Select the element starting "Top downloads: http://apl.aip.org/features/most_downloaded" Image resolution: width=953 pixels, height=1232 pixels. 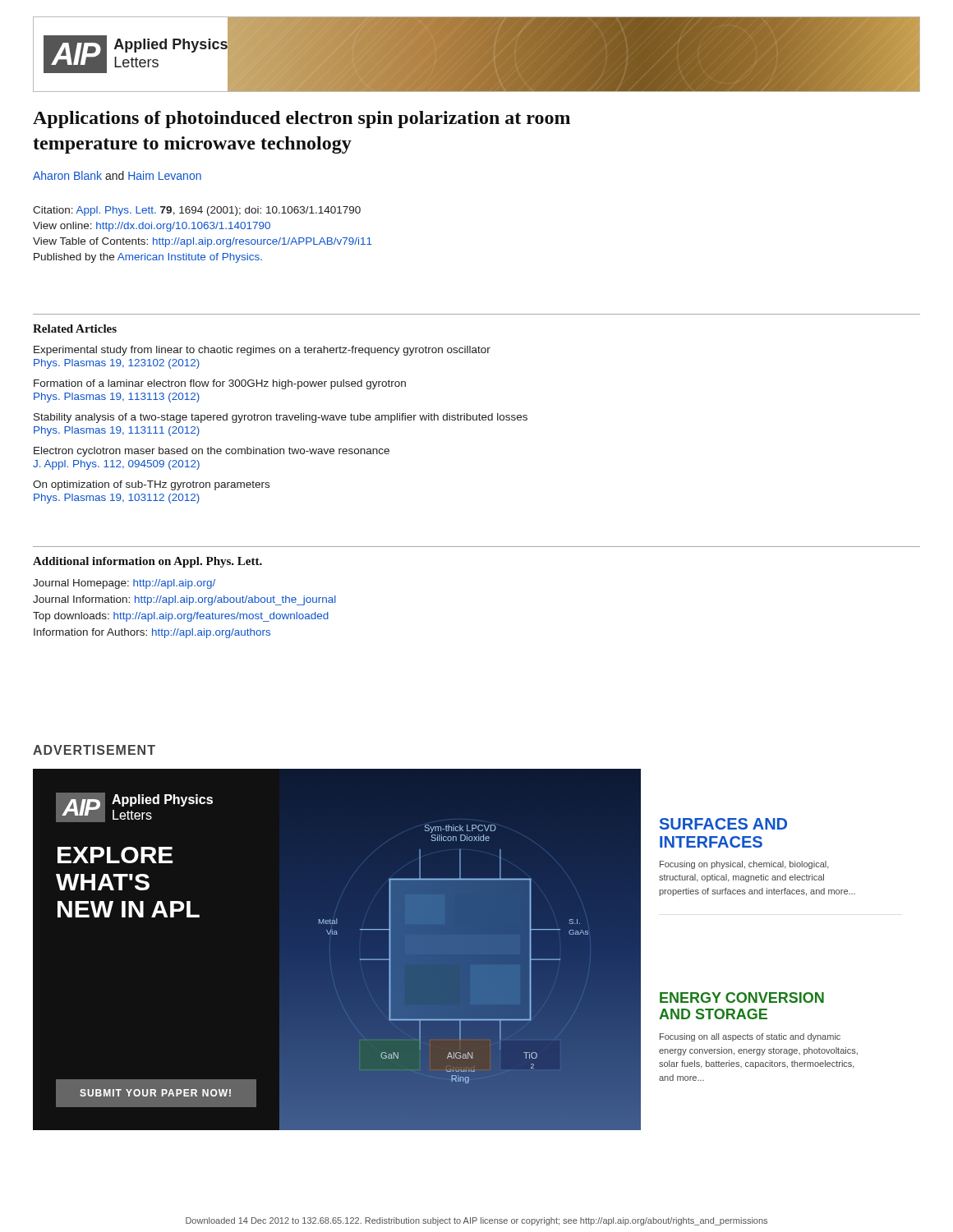181,616
